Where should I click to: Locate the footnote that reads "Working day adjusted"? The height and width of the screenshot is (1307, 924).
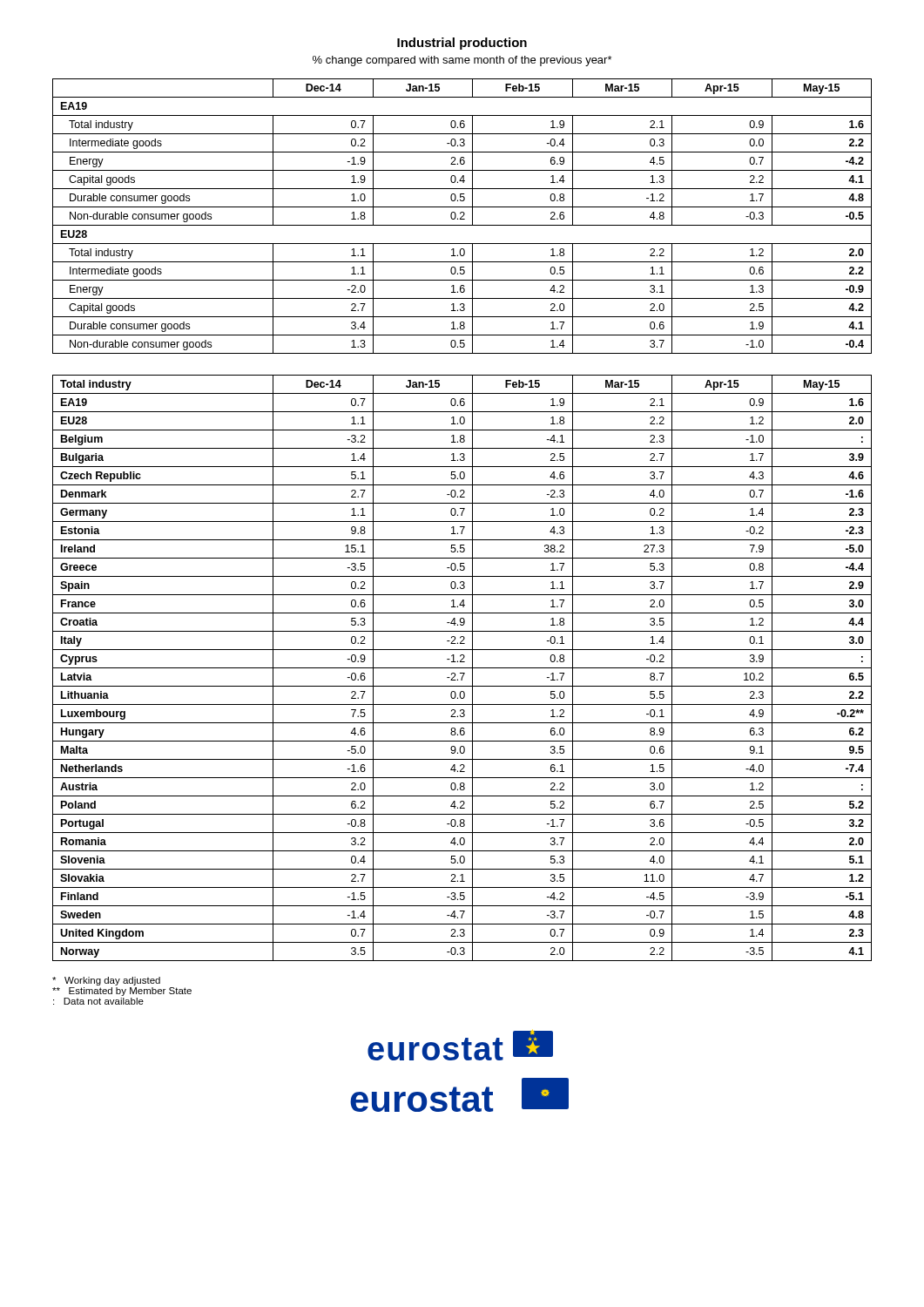tap(106, 980)
